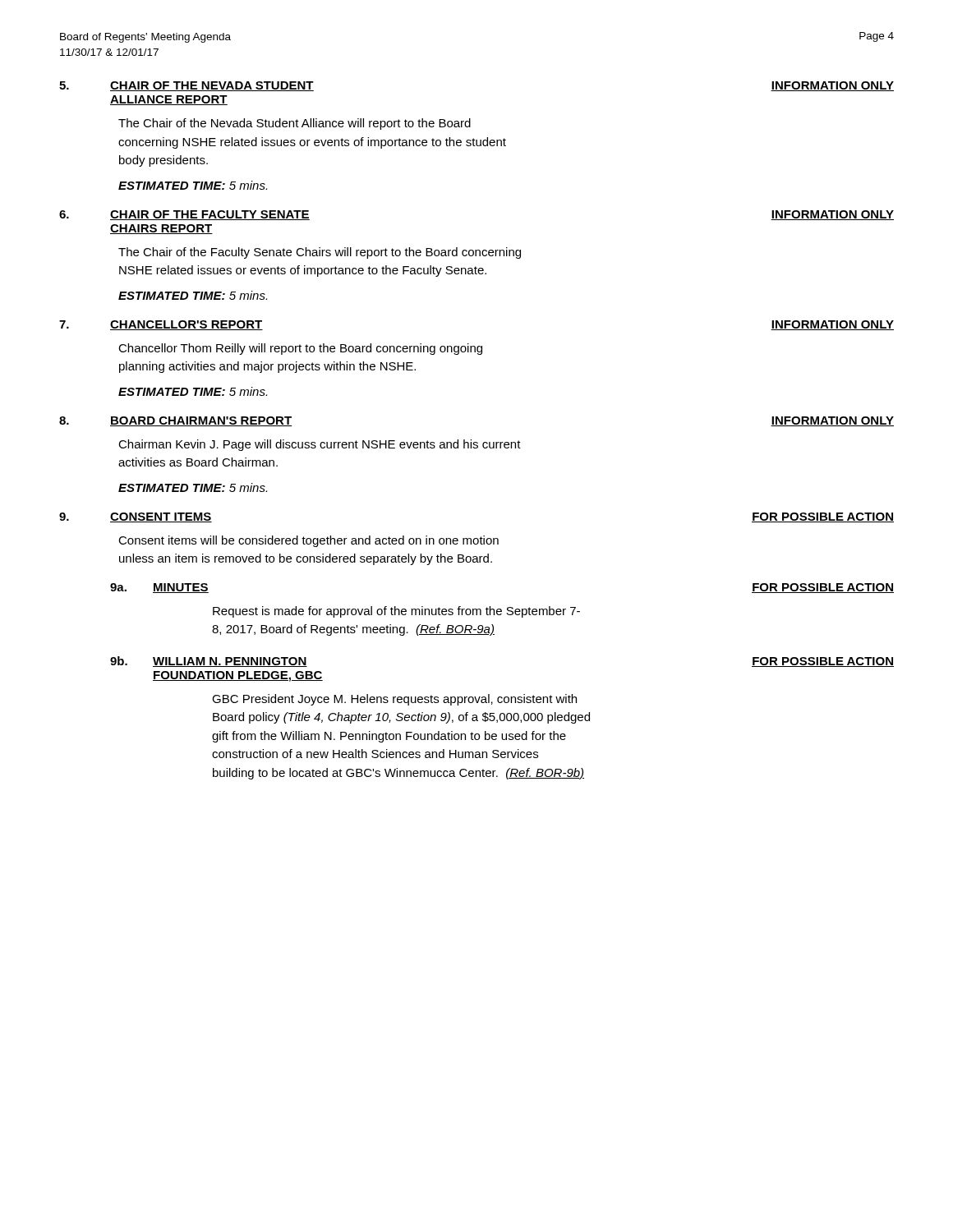The height and width of the screenshot is (1232, 953).
Task: Select the text block starting "Chairman Kevin J. Page will"
Action: tap(319, 453)
